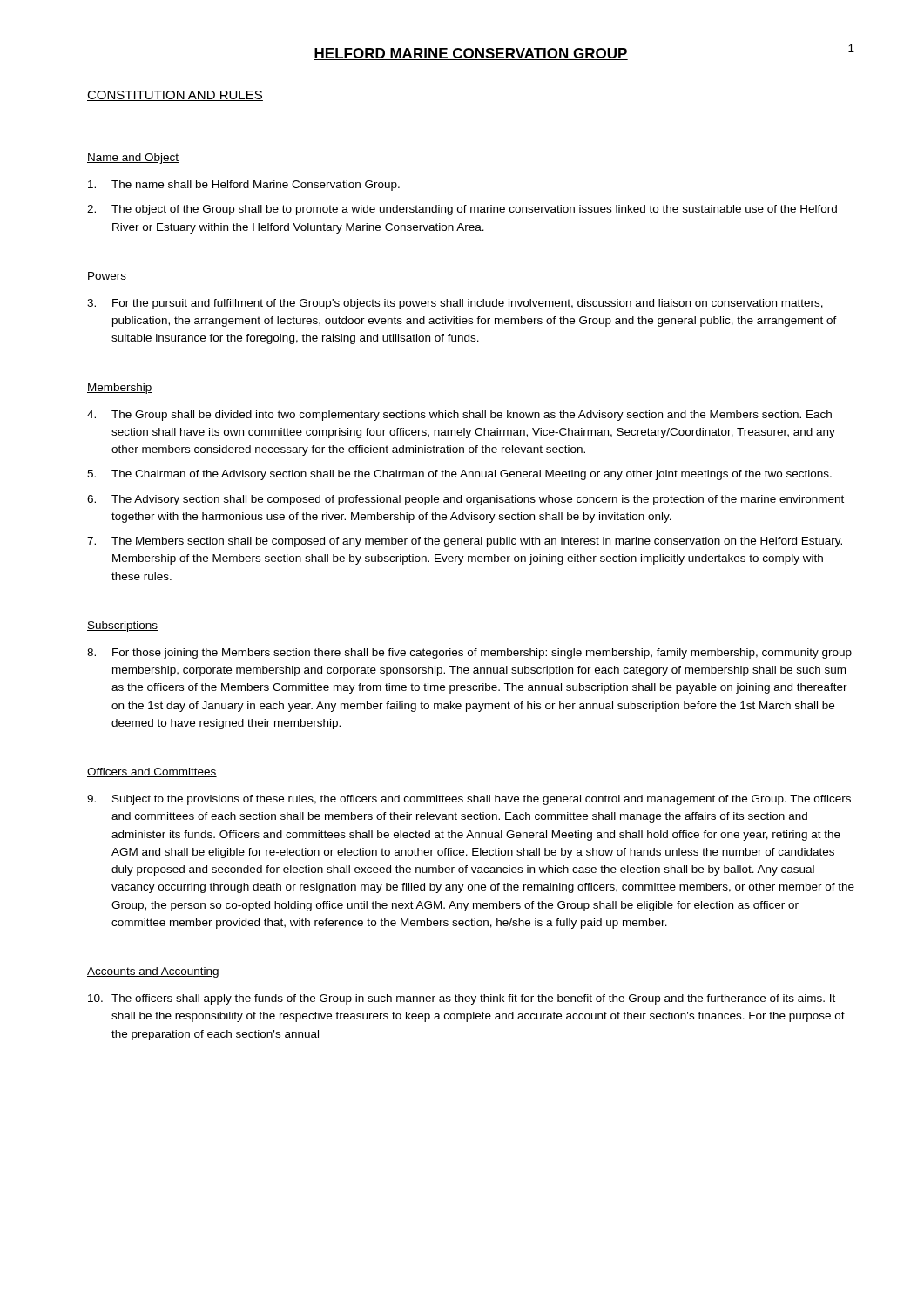Point to the region starting "Accounts and Accounting"
The image size is (924, 1307).
pyautogui.click(x=153, y=971)
